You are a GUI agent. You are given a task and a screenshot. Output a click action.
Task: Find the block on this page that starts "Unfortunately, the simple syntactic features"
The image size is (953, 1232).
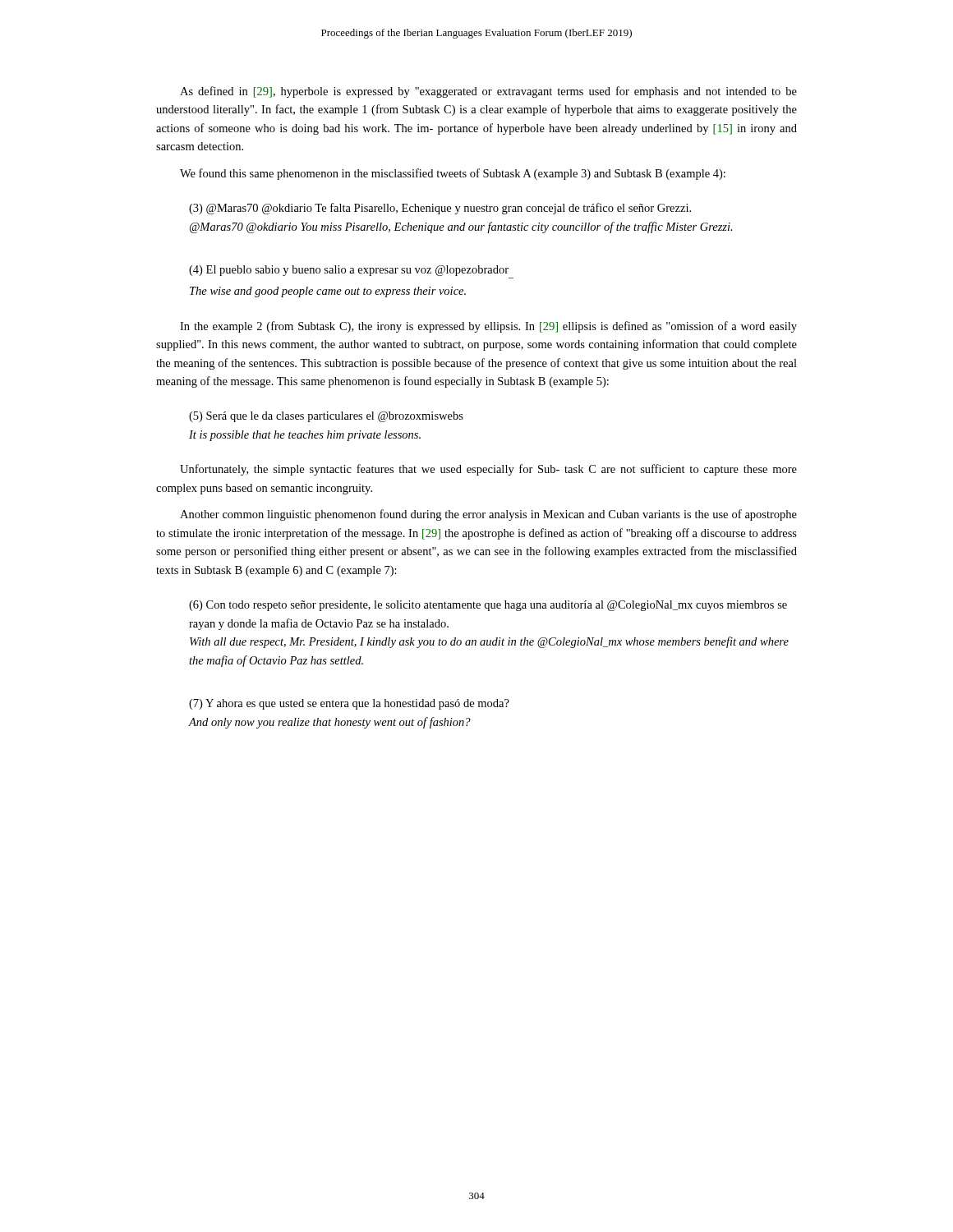[x=476, y=479]
